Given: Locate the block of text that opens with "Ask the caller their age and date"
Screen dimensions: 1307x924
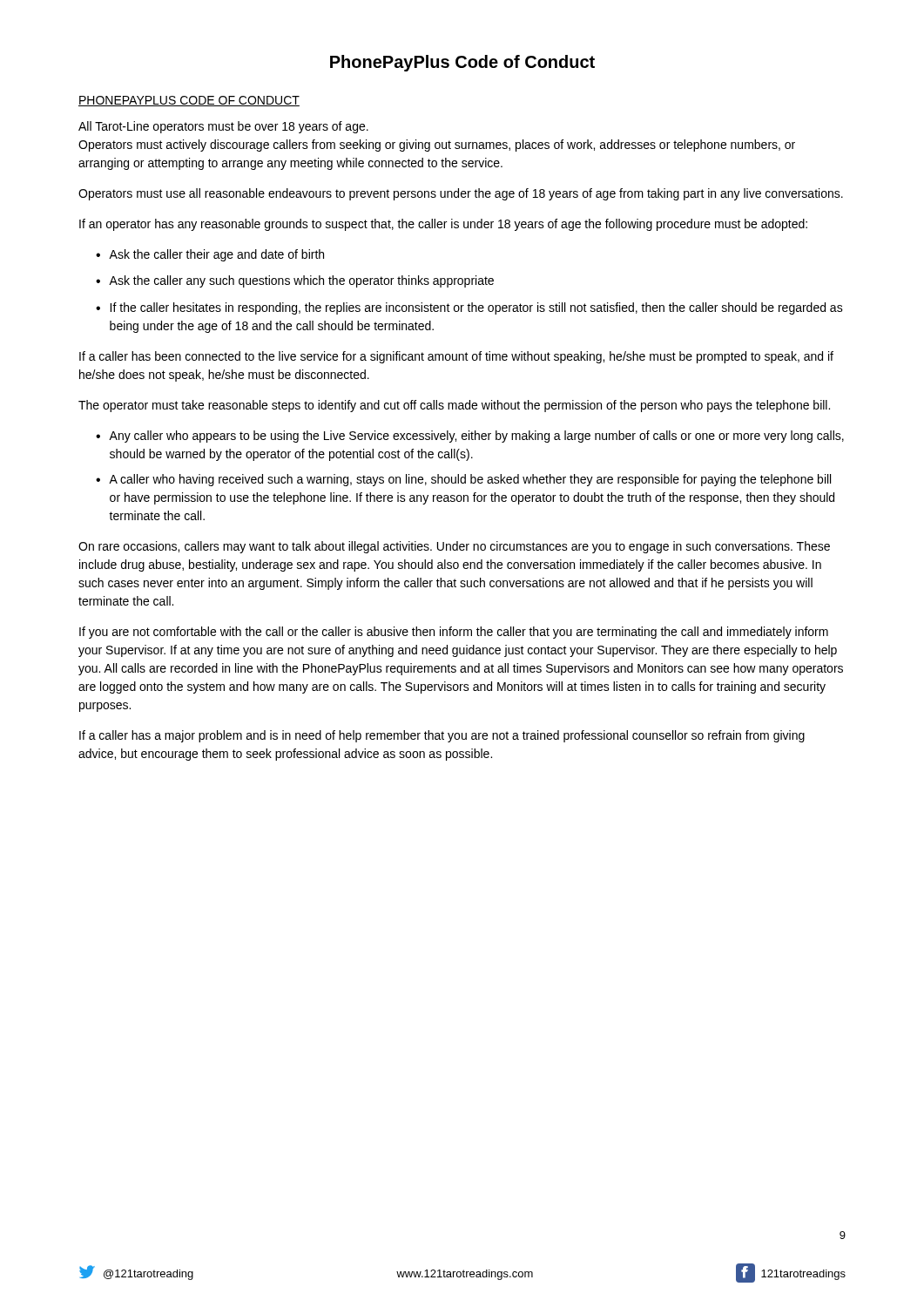Looking at the screenshot, I should tap(217, 254).
